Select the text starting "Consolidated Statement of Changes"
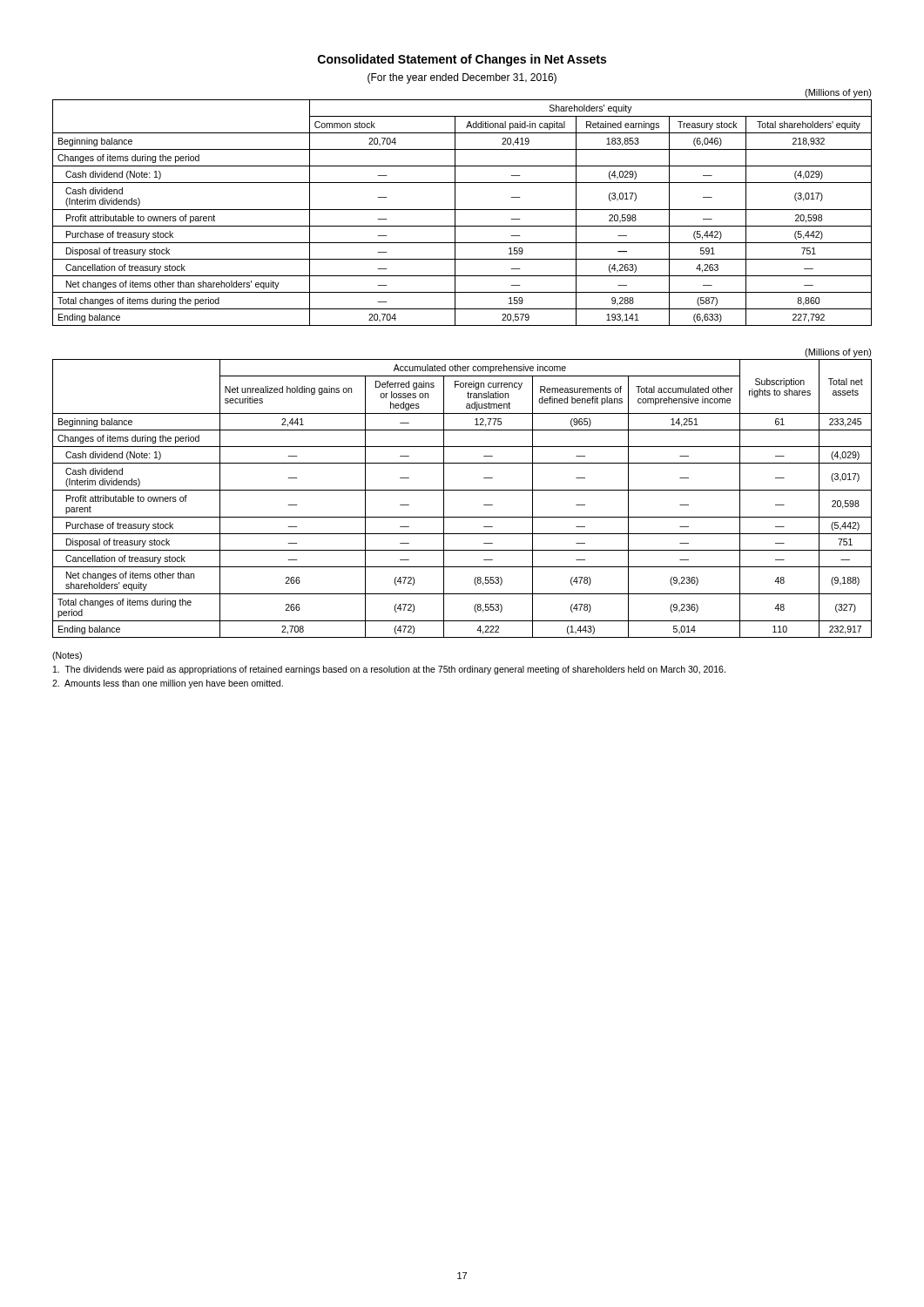Image resolution: width=924 pixels, height=1307 pixels. point(462,59)
